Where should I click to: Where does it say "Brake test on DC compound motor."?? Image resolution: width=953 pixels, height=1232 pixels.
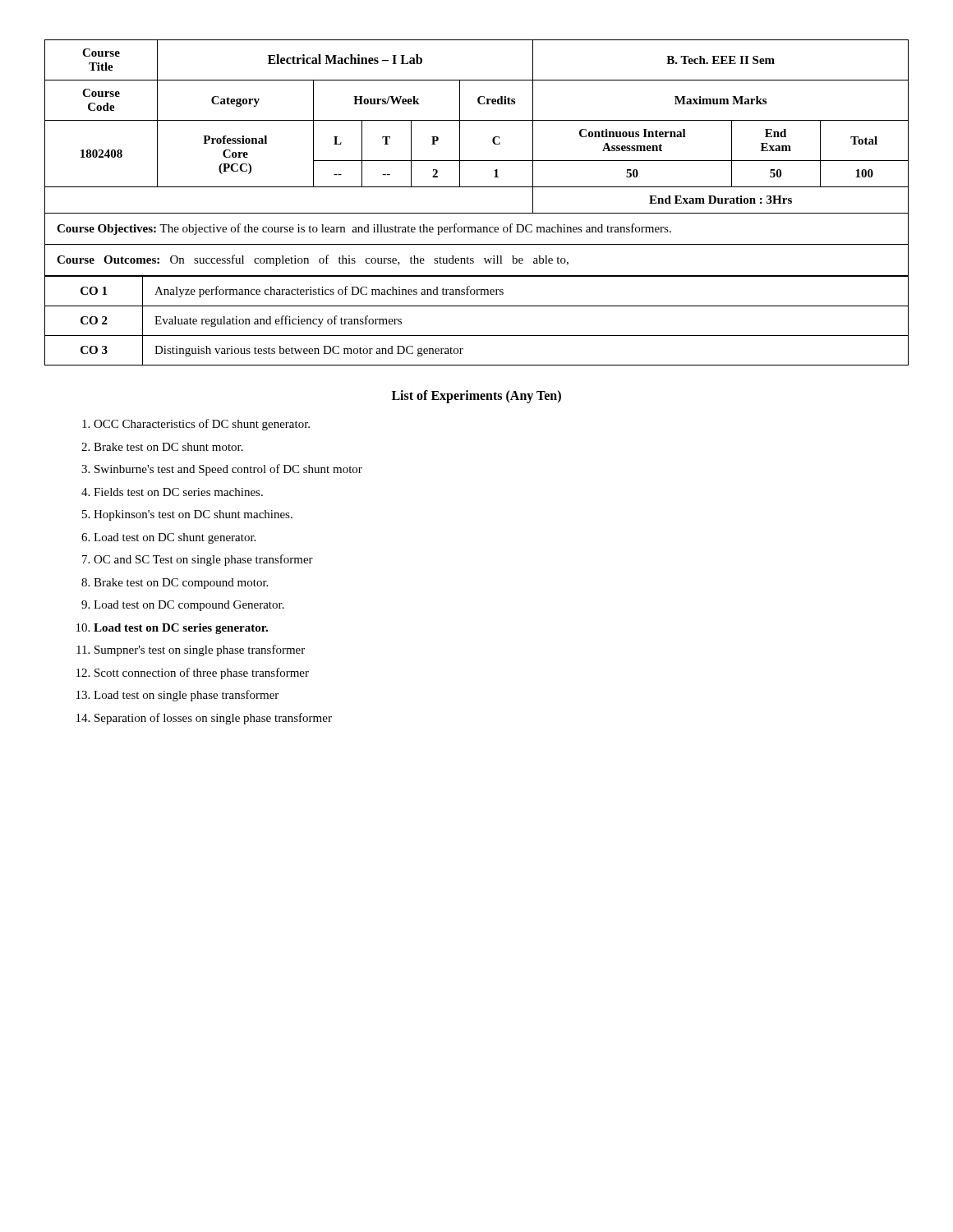coord(181,584)
